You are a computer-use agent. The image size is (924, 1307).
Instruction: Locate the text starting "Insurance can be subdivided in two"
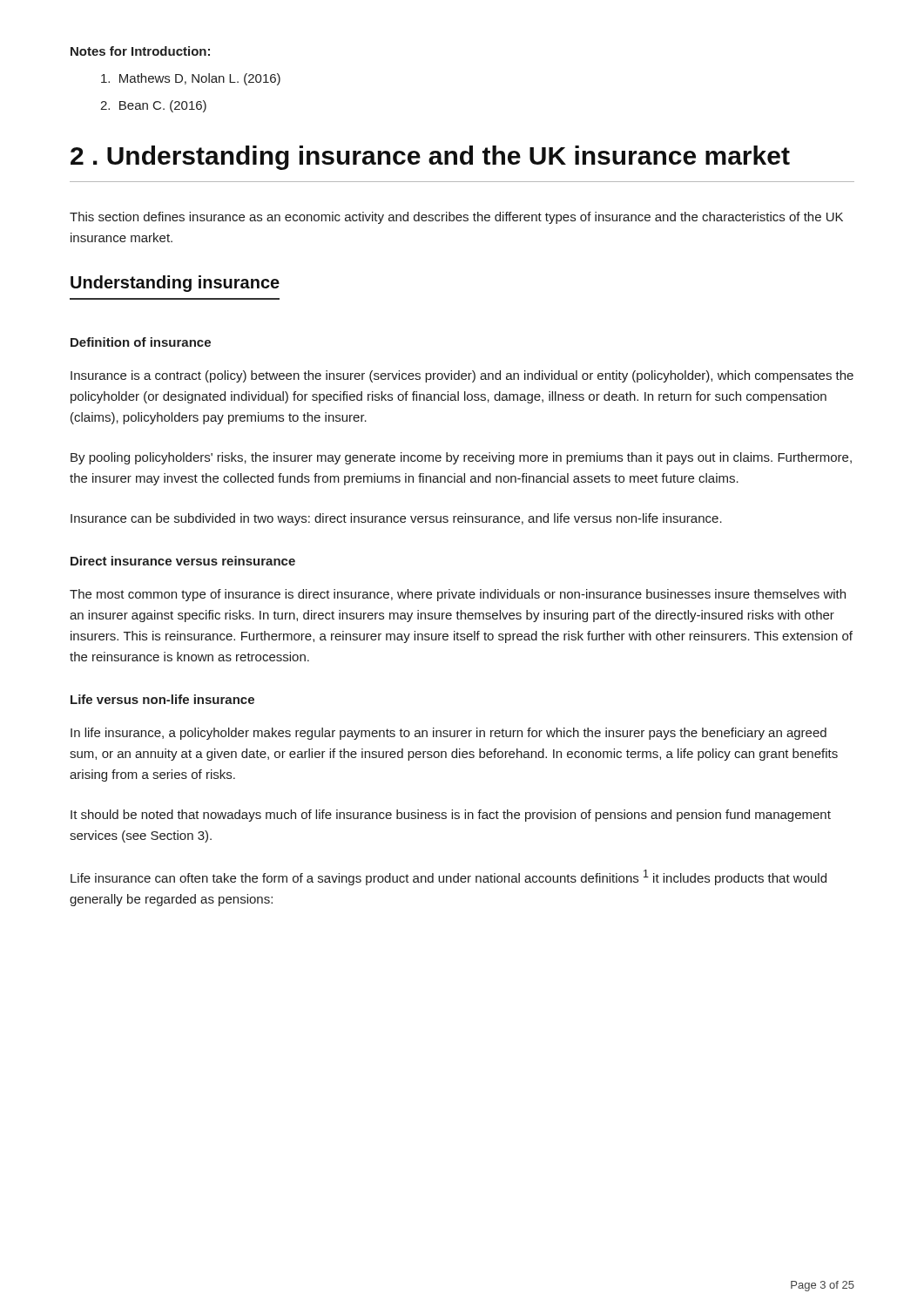click(x=396, y=518)
